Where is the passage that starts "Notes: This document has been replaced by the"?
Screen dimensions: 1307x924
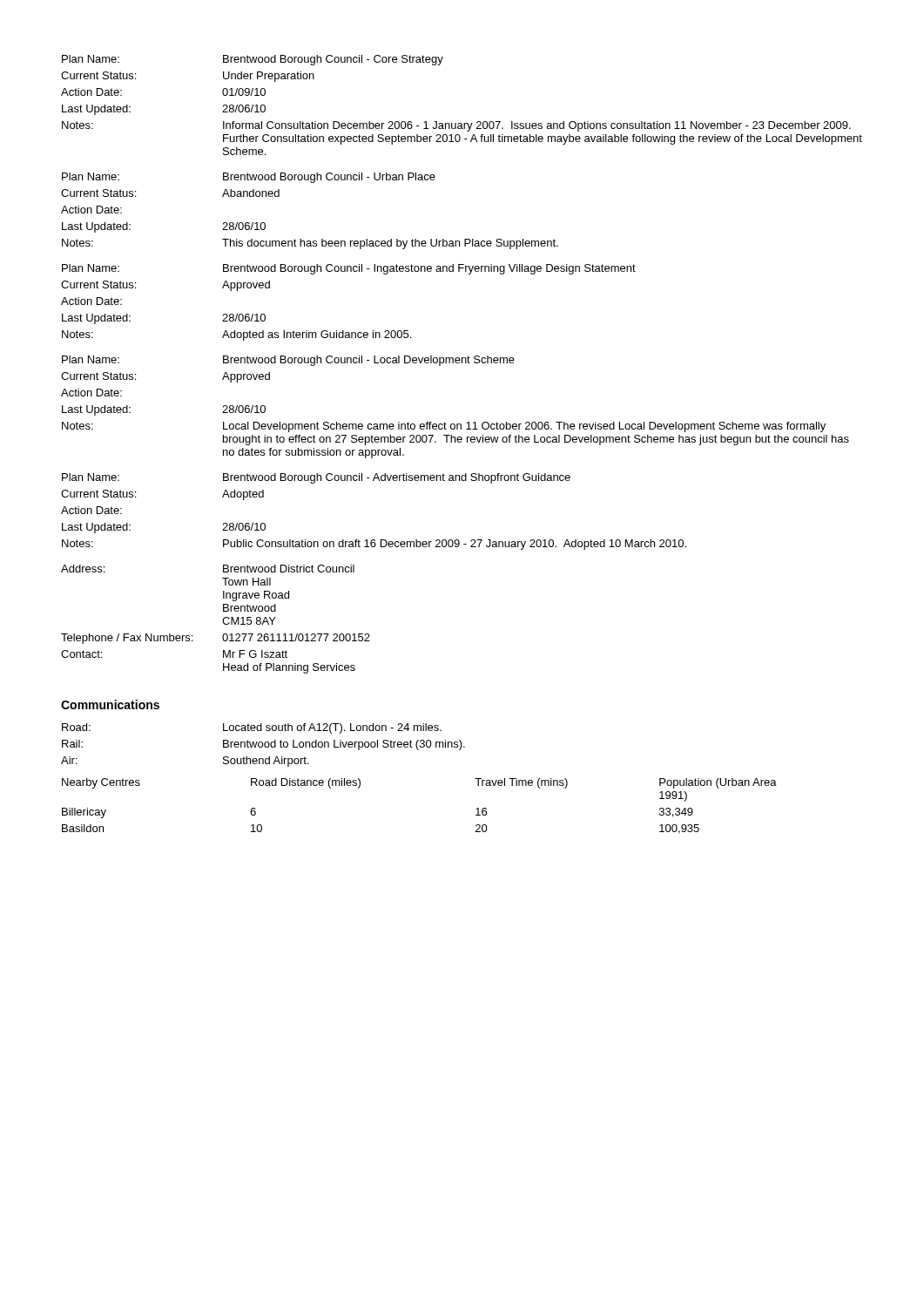pos(462,243)
